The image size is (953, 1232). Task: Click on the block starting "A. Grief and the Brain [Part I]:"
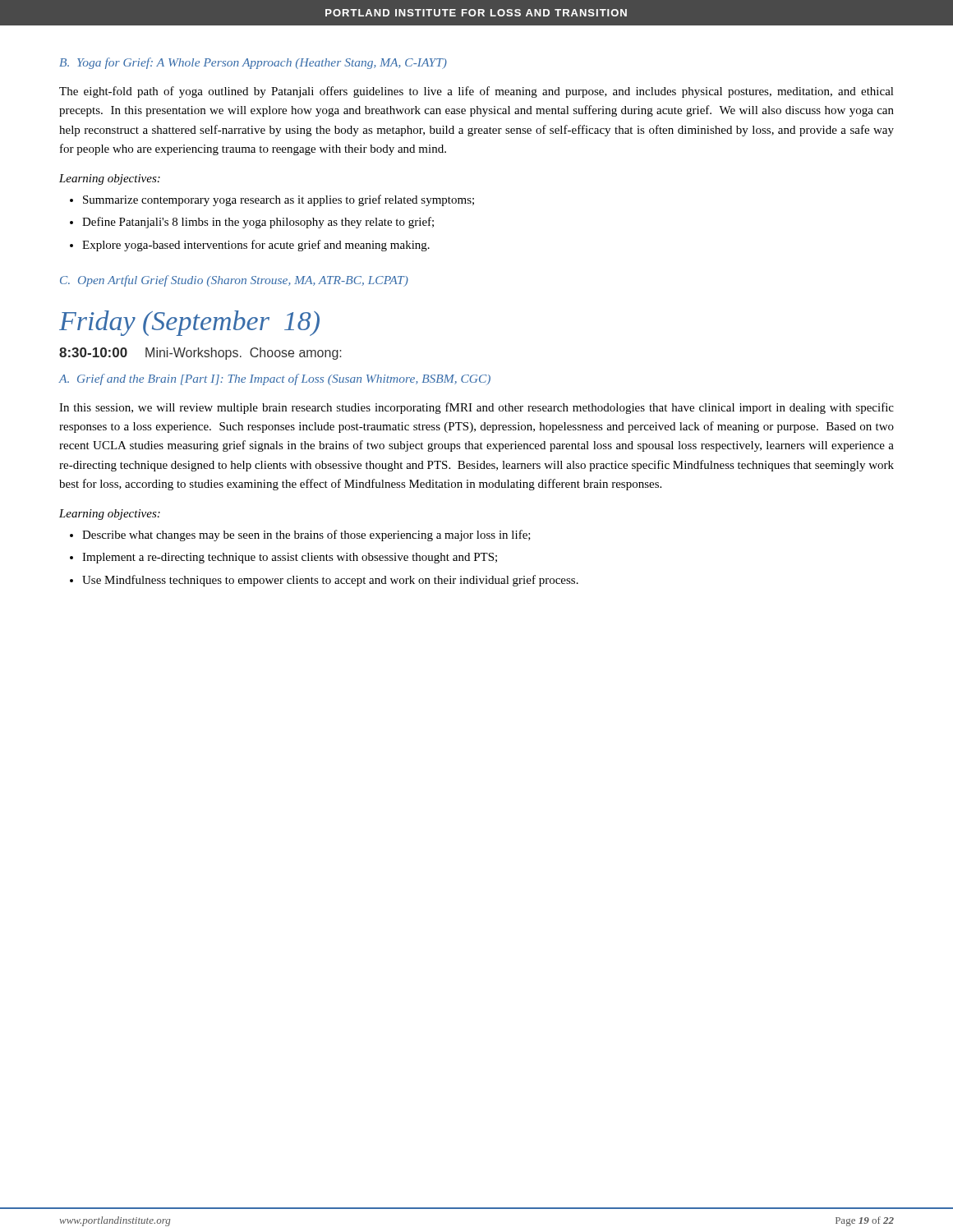(476, 378)
